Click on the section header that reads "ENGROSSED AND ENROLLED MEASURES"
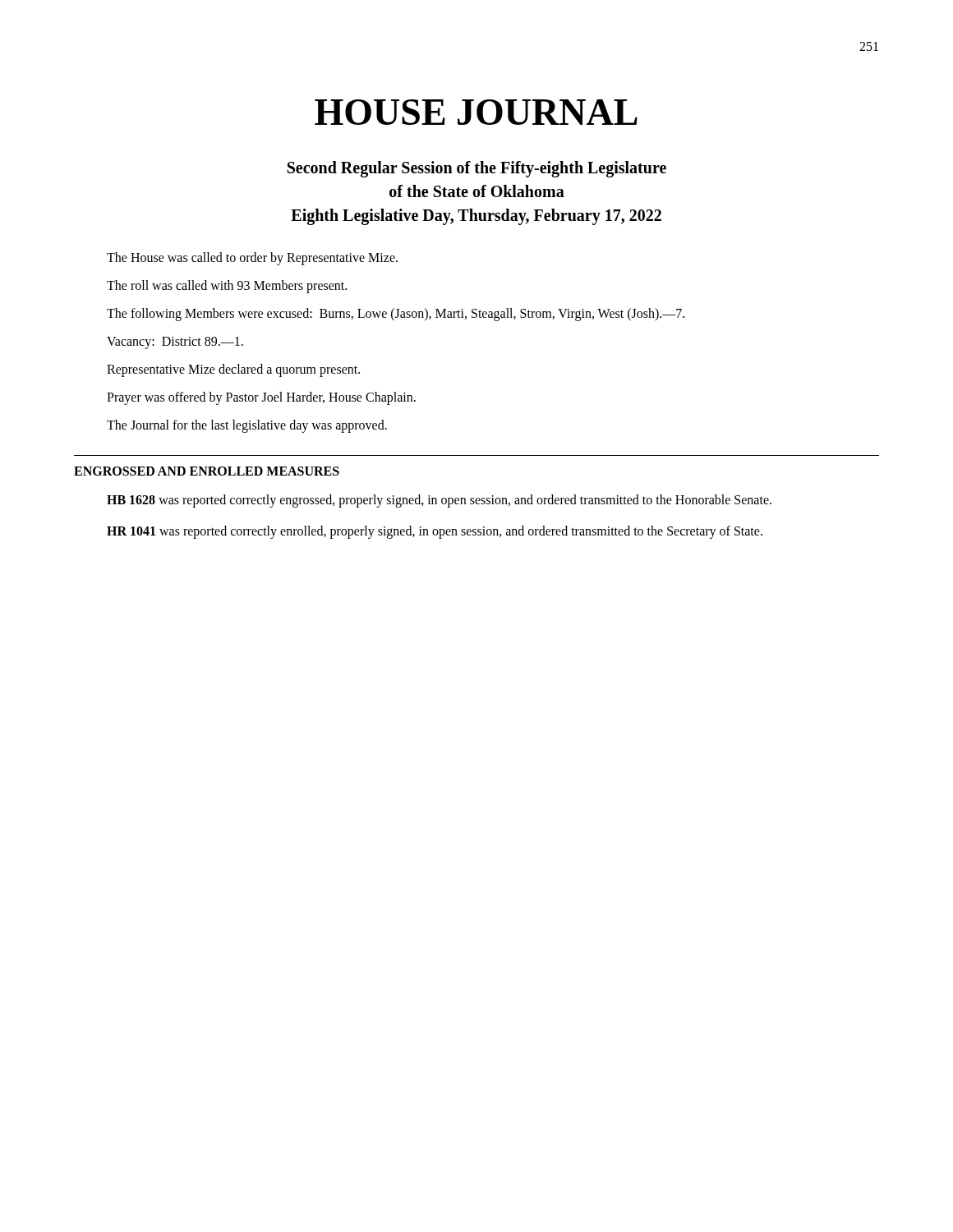The image size is (953, 1232). pos(207,471)
